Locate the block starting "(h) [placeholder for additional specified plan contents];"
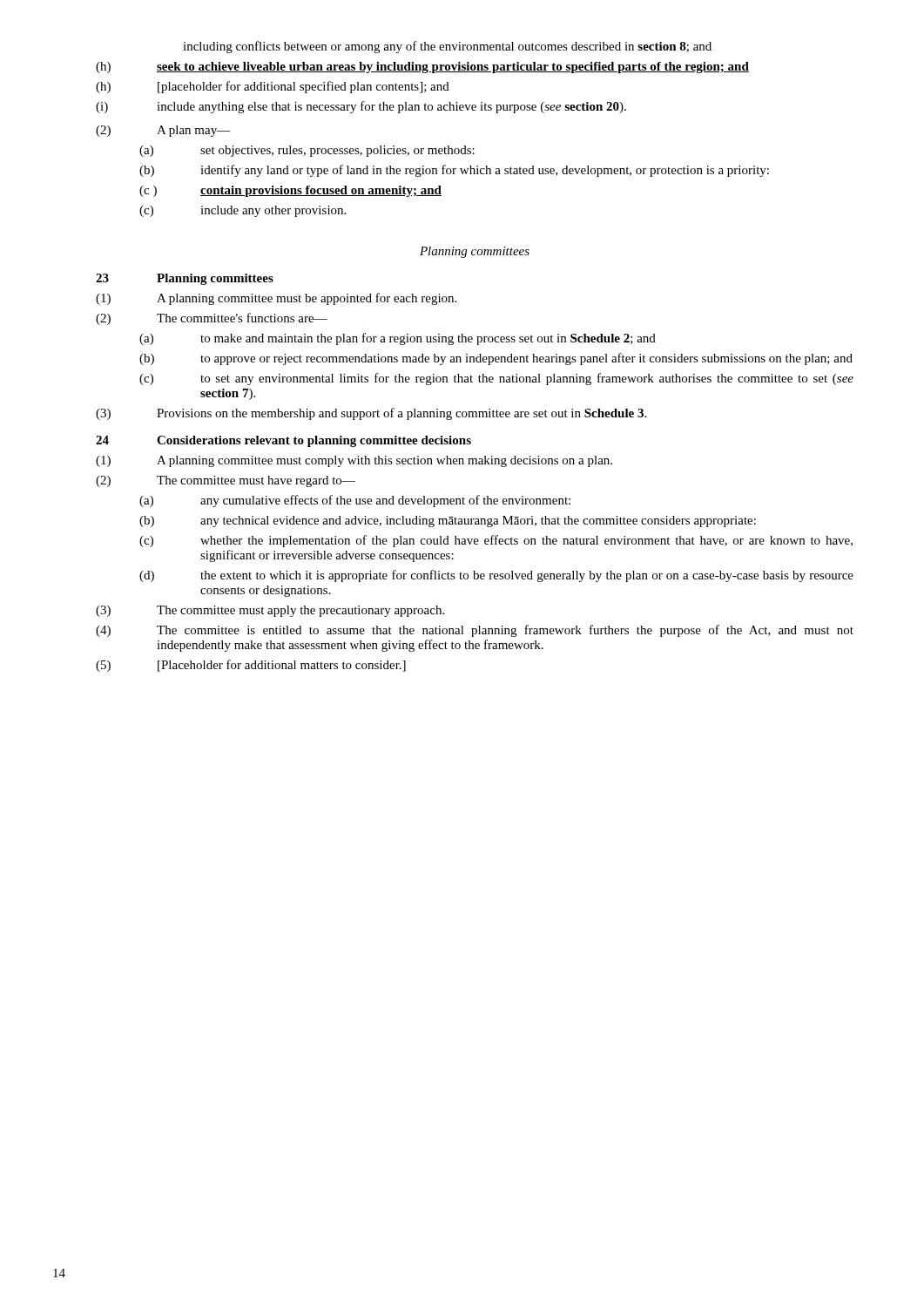Screen dimensions: 1307x924 [x=273, y=87]
